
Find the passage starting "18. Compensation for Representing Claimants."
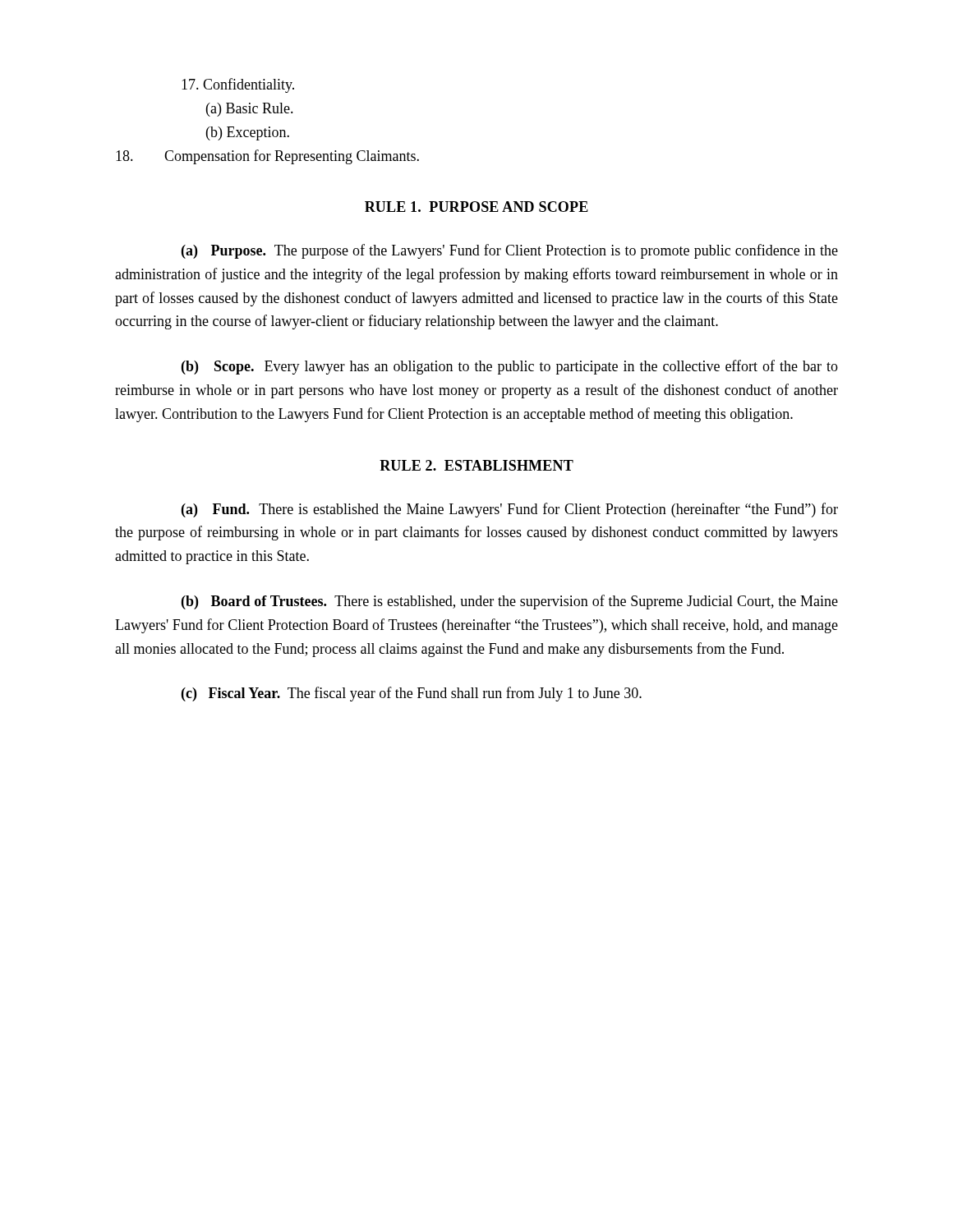267,157
